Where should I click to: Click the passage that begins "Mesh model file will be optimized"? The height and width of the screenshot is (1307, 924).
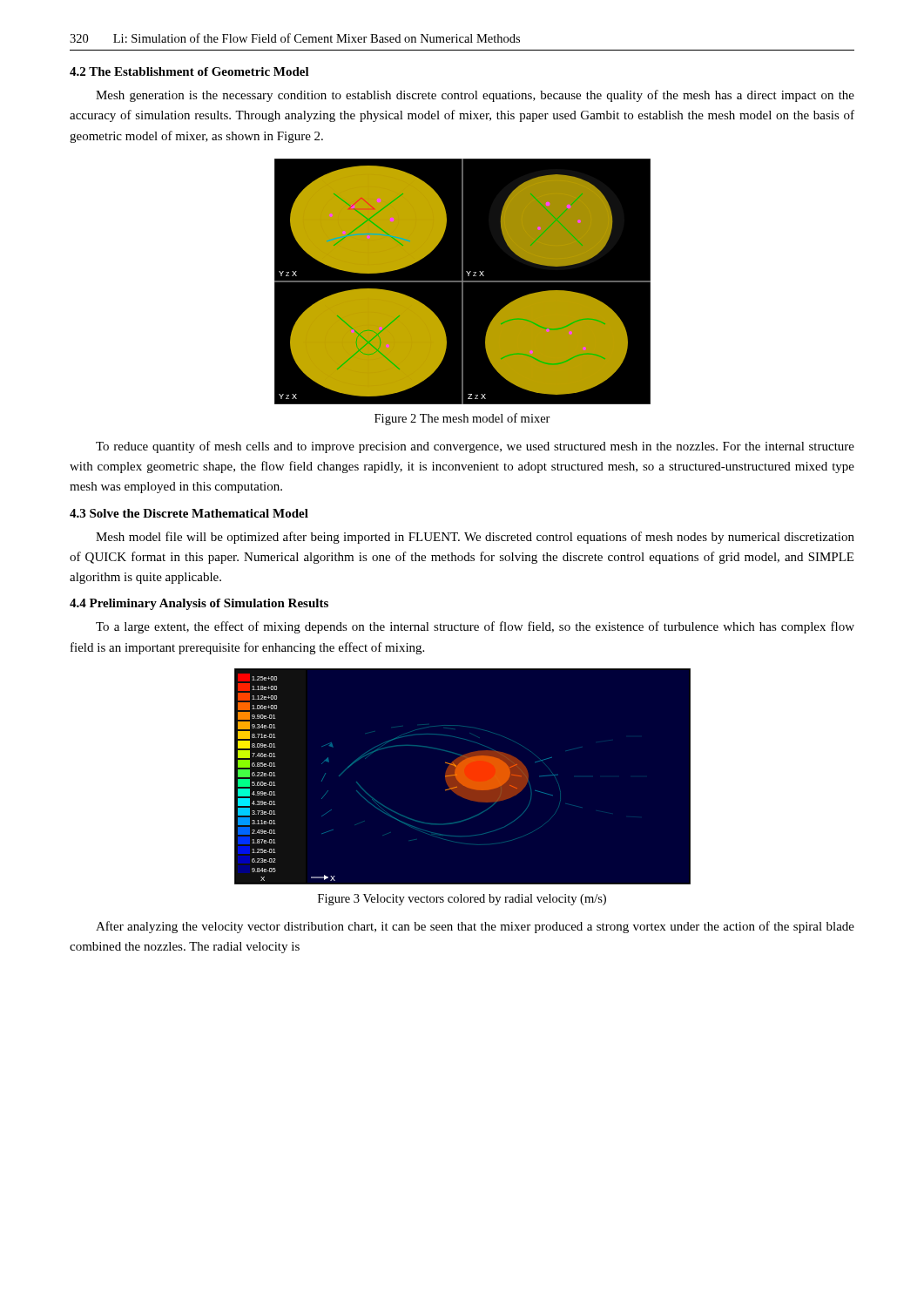point(462,557)
